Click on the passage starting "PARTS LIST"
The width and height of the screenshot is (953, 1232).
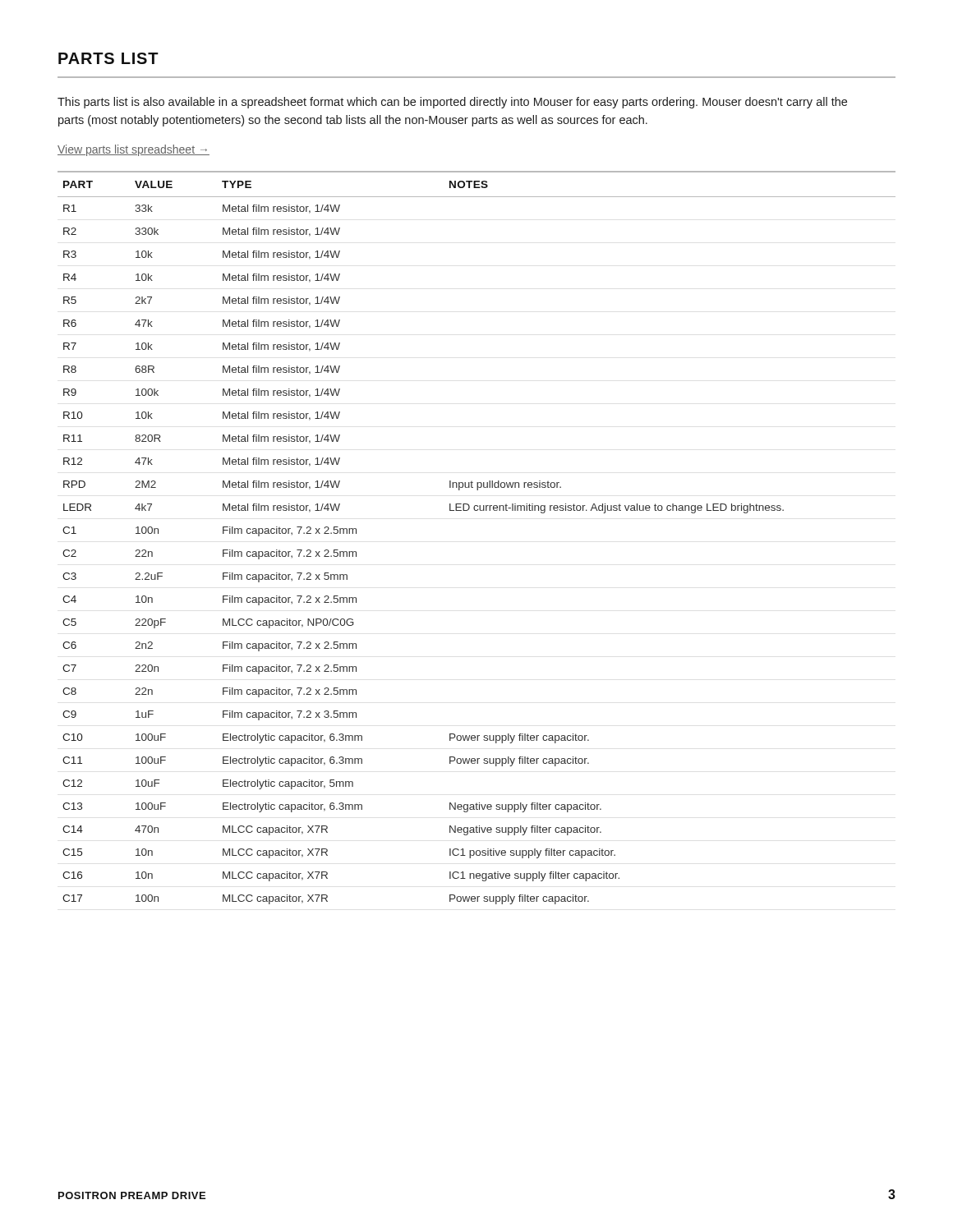point(108,58)
